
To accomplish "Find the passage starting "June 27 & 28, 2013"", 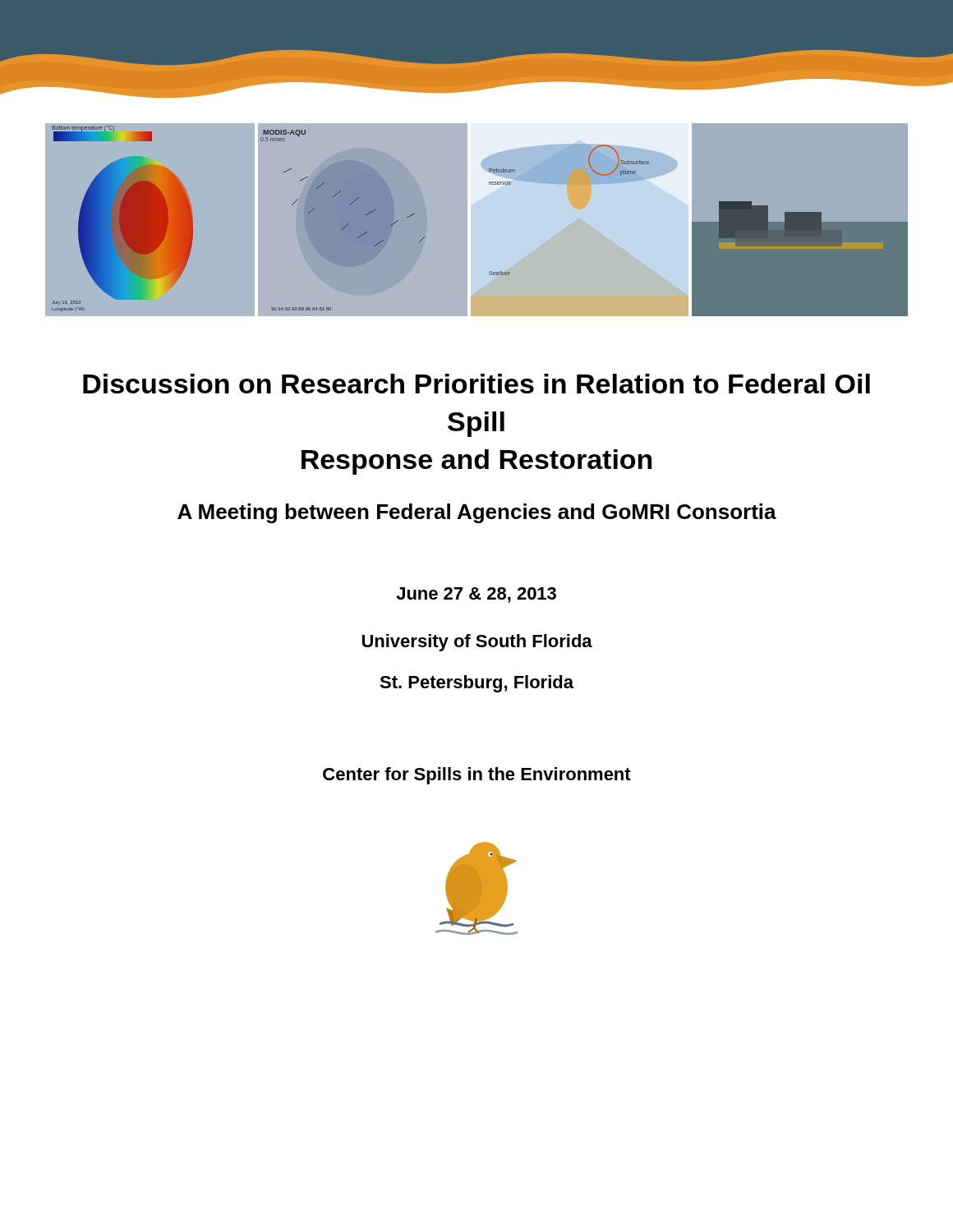I will (x=476, y=594).
